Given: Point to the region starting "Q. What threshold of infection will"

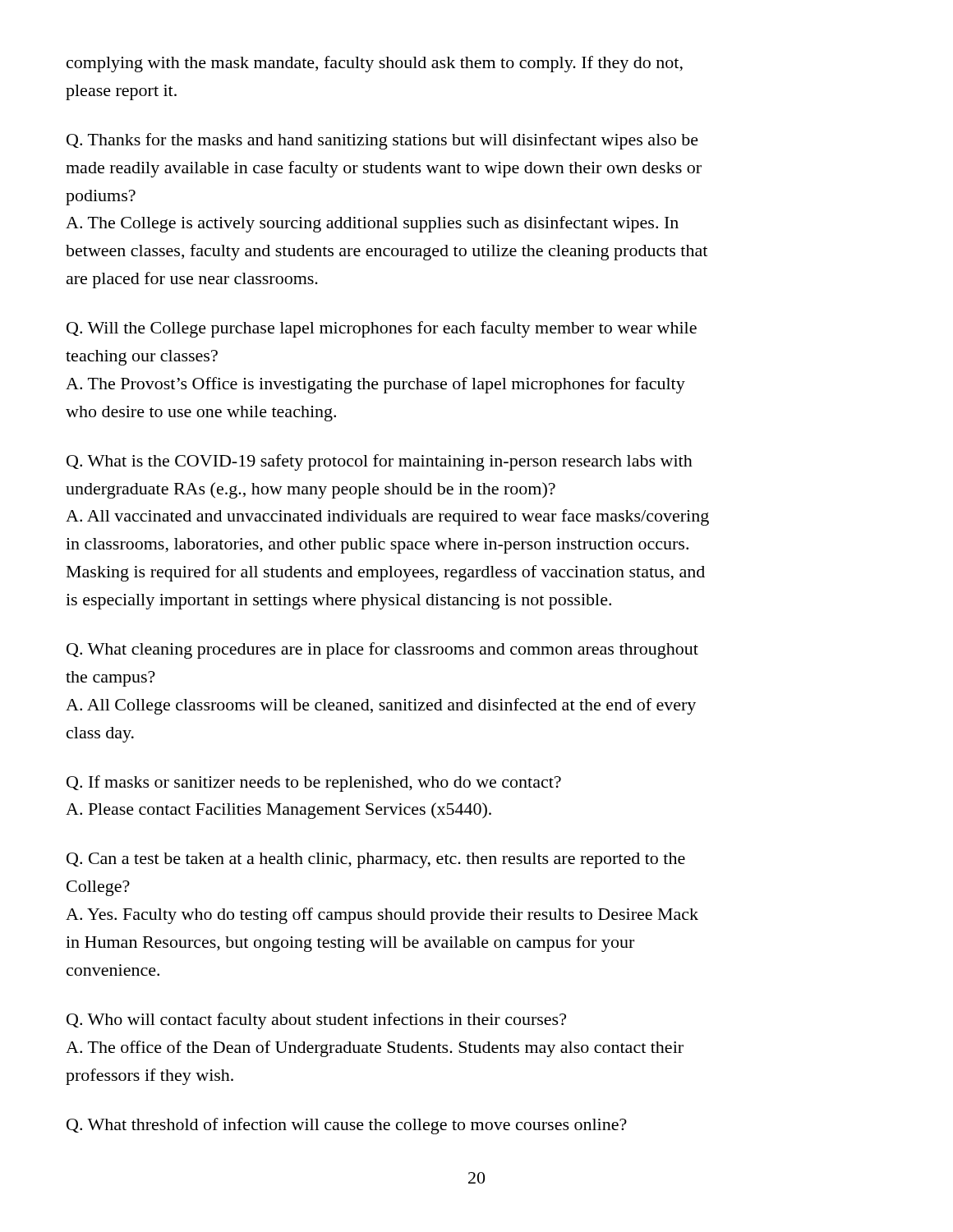Looking at the screenshot, I should tap(468, 1124).
